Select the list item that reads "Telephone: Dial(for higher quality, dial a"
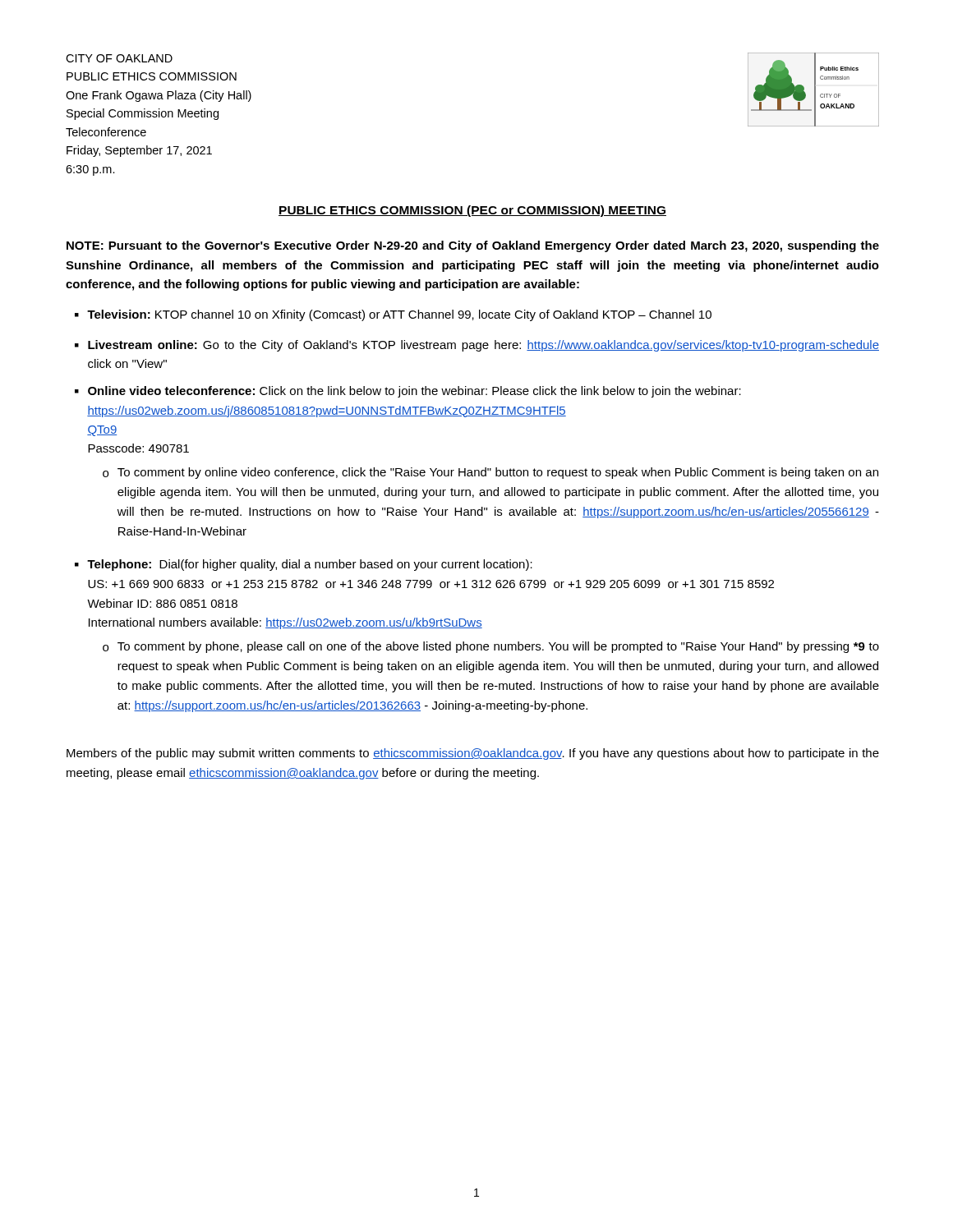The width and height of the screenshot is (953, 1232). (483, 638)
